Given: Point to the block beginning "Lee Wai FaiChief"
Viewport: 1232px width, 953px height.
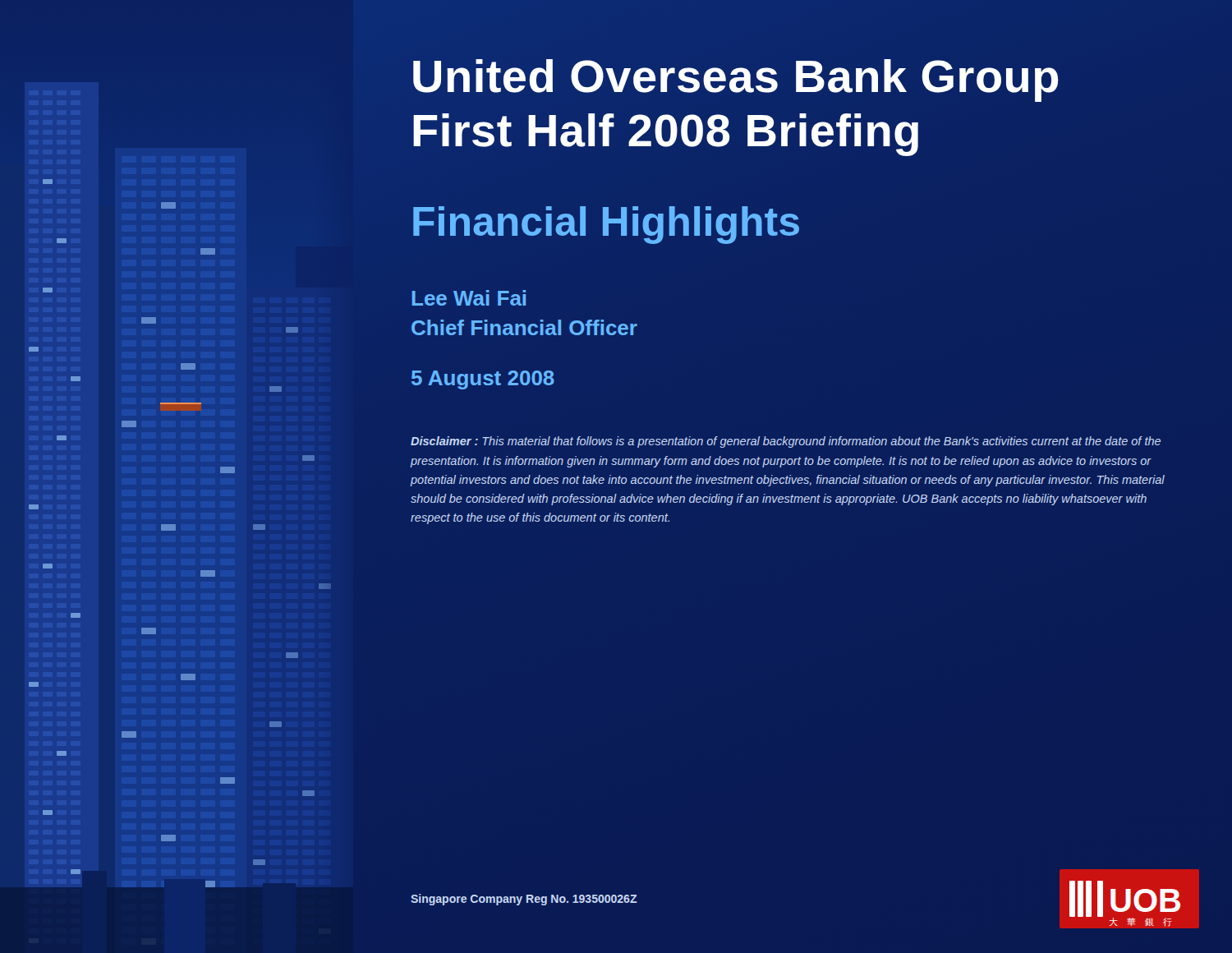Looking at the screenshot, I should tap(524, 313).
